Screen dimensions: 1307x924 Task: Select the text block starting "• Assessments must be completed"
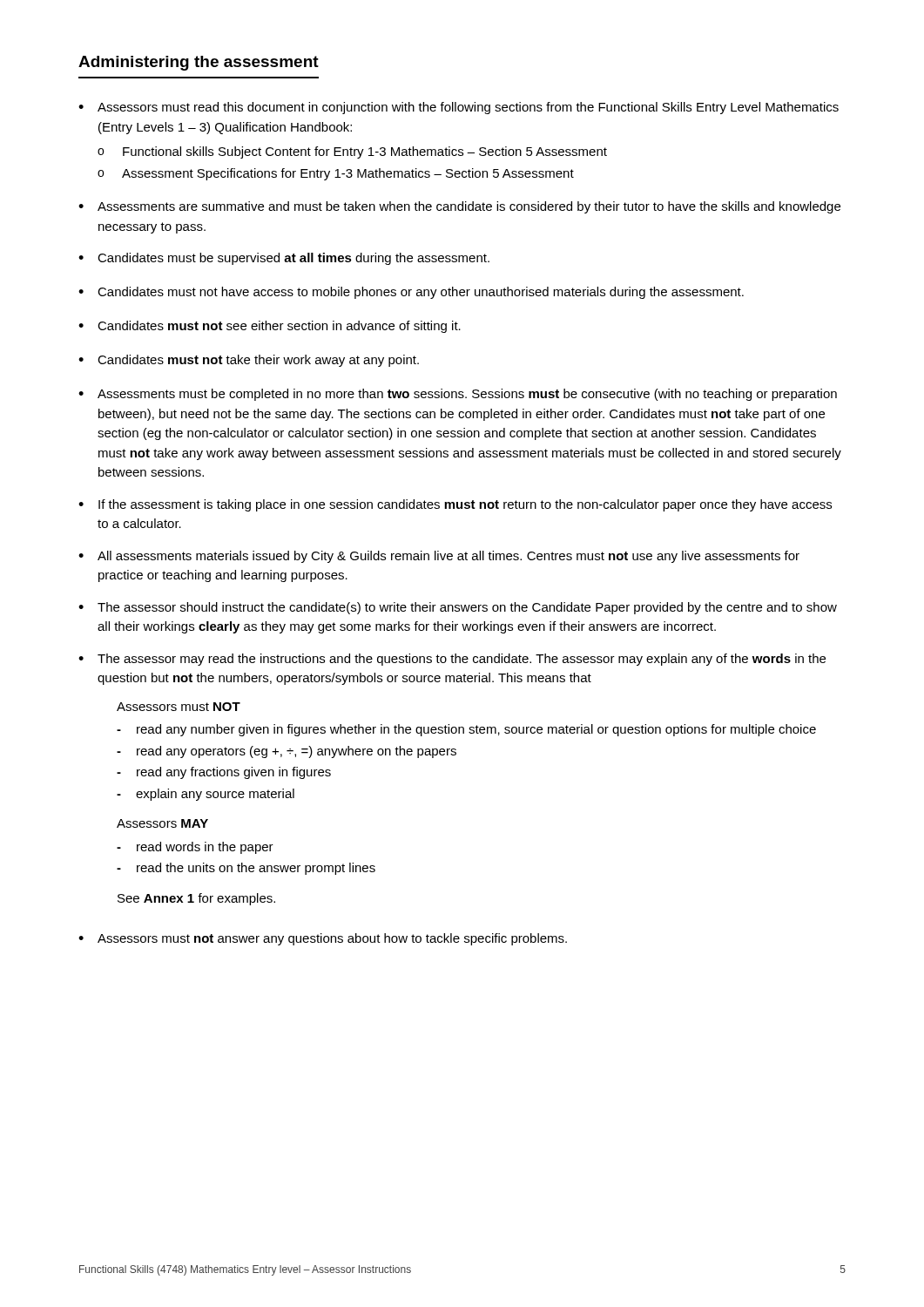[x=462, y=433]
